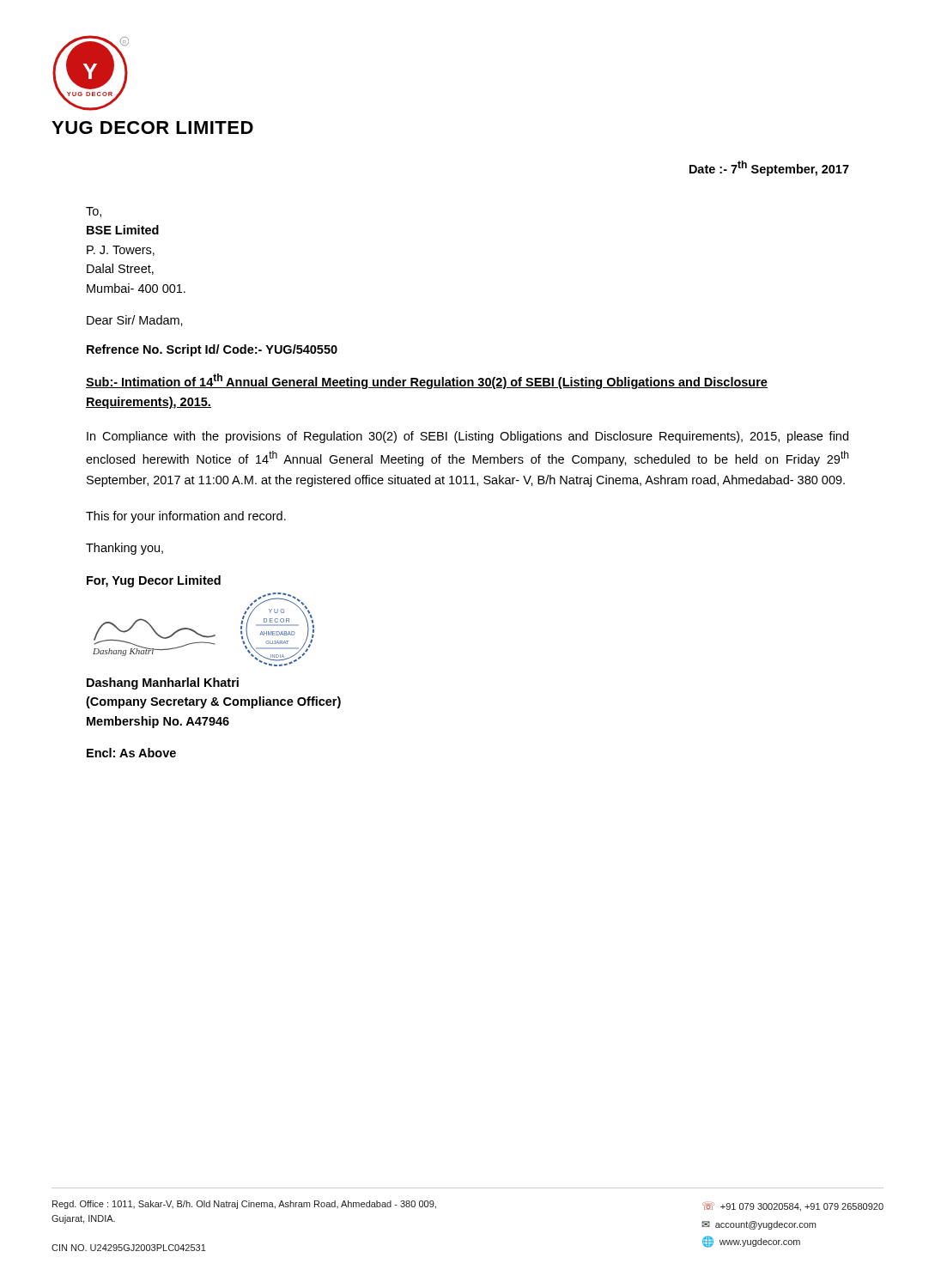Point to the passage starting "This for your information and record."
Image resolution: width=935 pixels, height=1288 pixels.
pyautogui.click(x=186, y=516)
